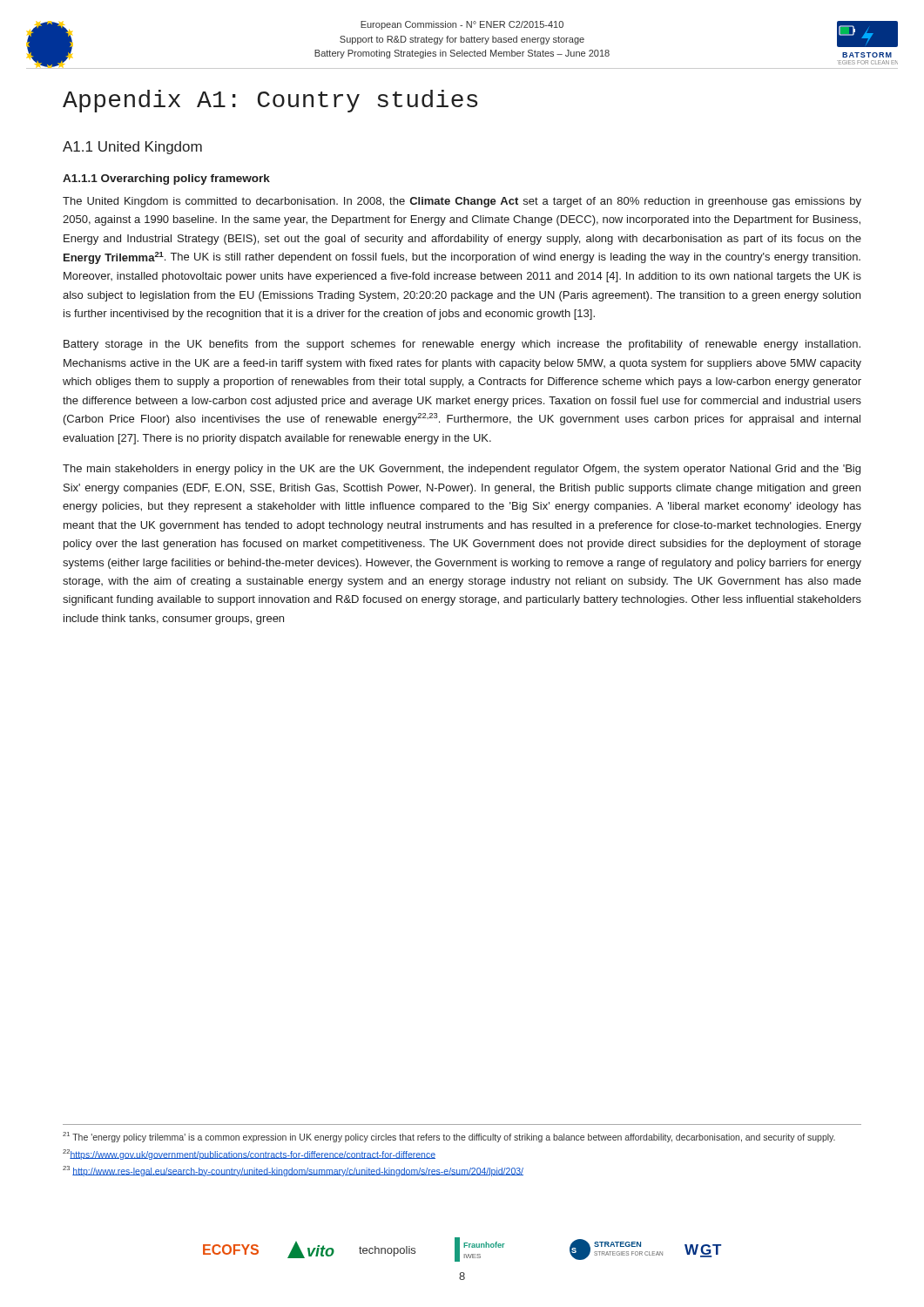
Task: Find the text block with the text "The United Kingdom is committed to"
Action: pos(462,257)
